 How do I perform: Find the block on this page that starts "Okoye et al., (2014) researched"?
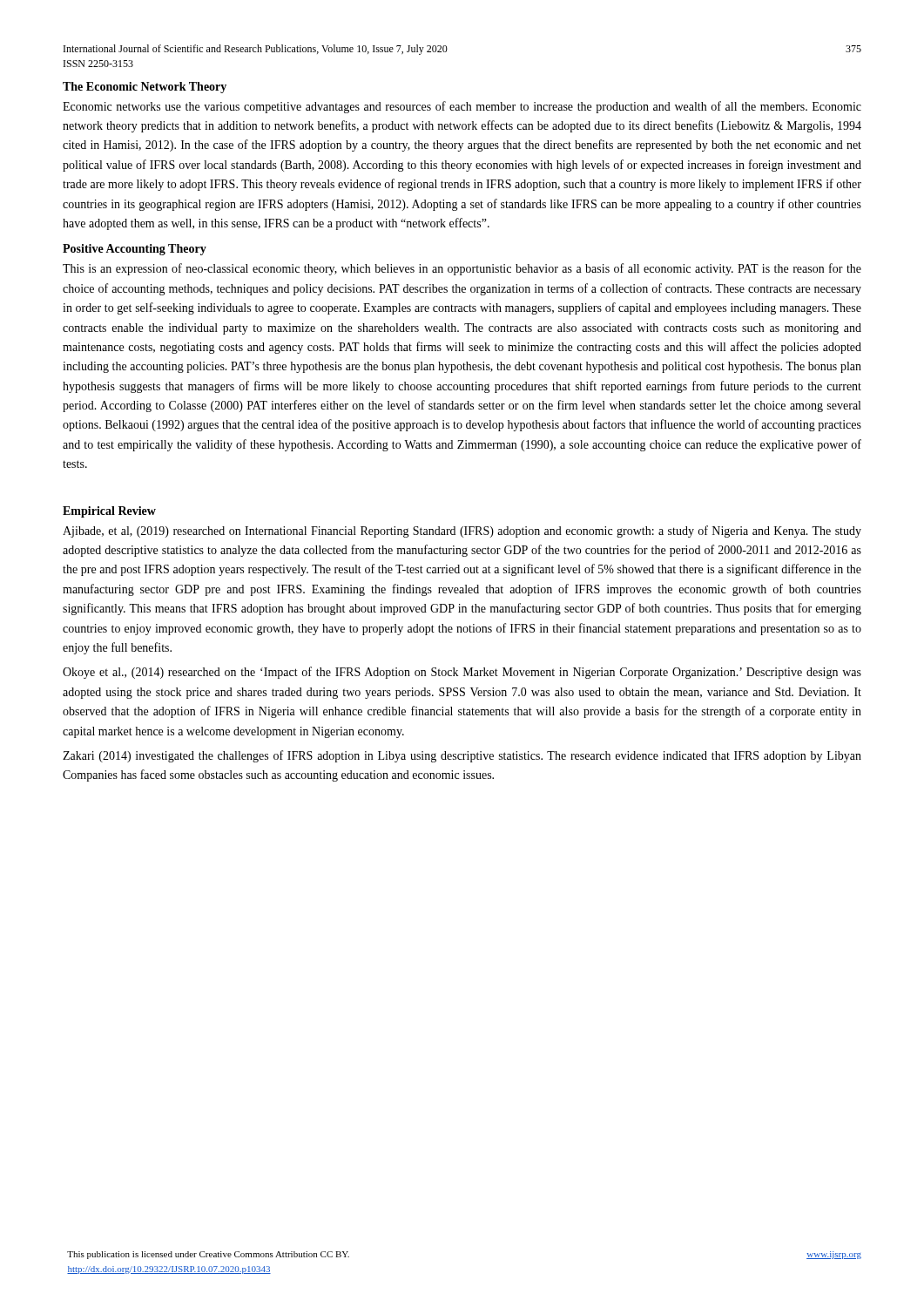462,702
